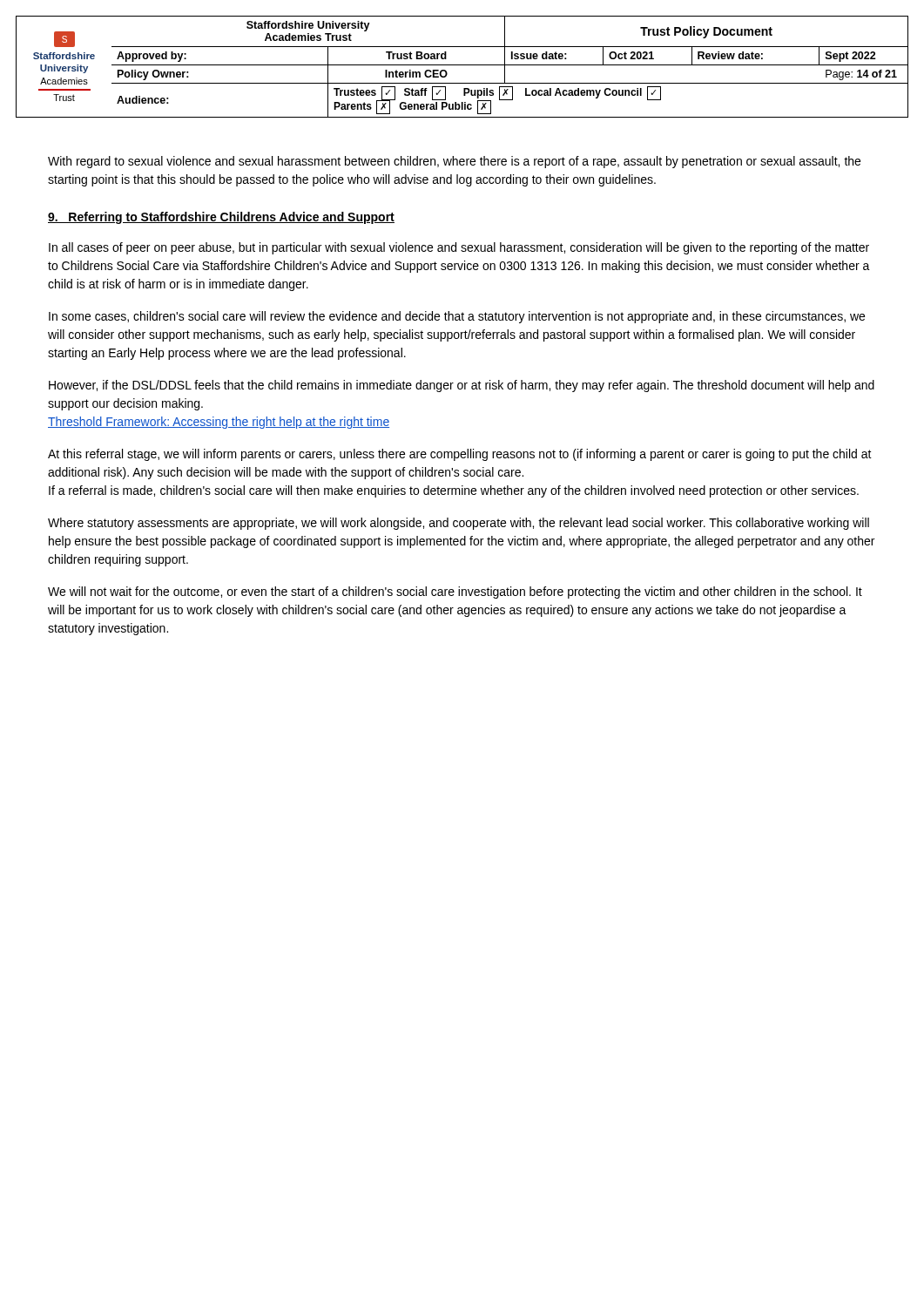Select the text block that says "We will not wait for"
924x1307 pixels.
coord(462,610)
